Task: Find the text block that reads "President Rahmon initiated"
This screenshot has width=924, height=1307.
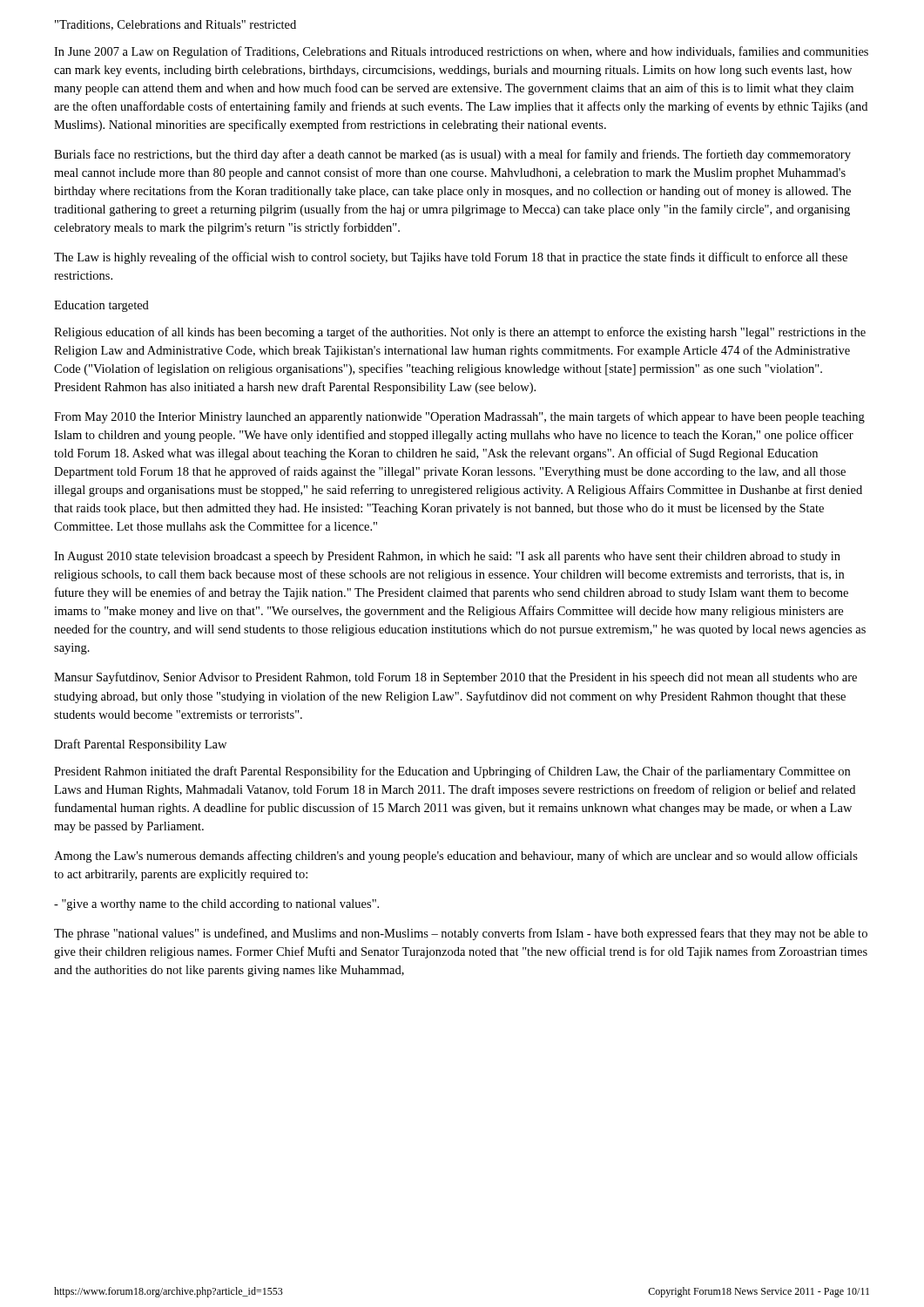Action: tap(455, 798)
